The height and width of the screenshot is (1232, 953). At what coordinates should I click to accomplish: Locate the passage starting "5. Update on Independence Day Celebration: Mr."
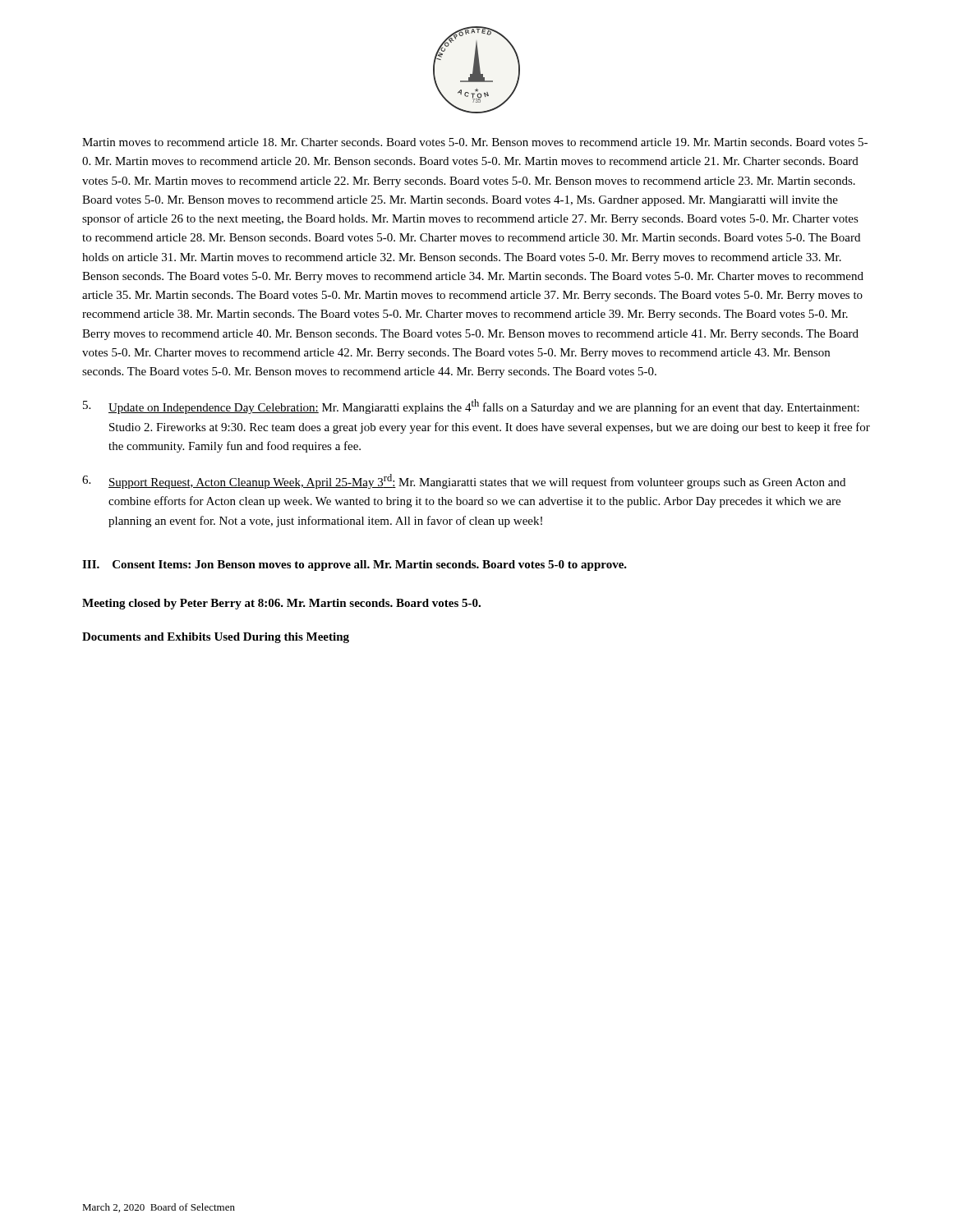click(x=476, y=426)
